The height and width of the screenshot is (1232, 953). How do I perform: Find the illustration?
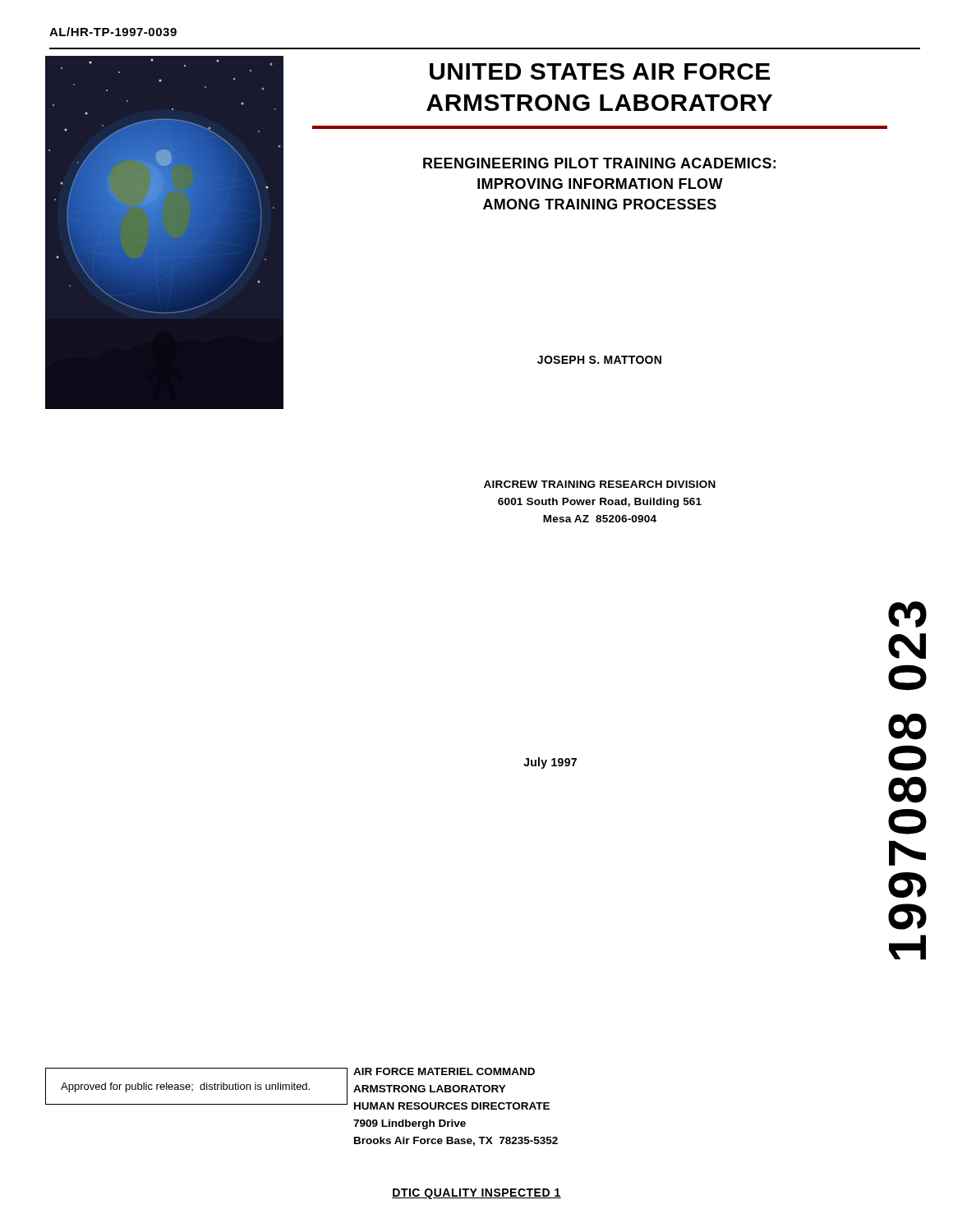point(164,232)
